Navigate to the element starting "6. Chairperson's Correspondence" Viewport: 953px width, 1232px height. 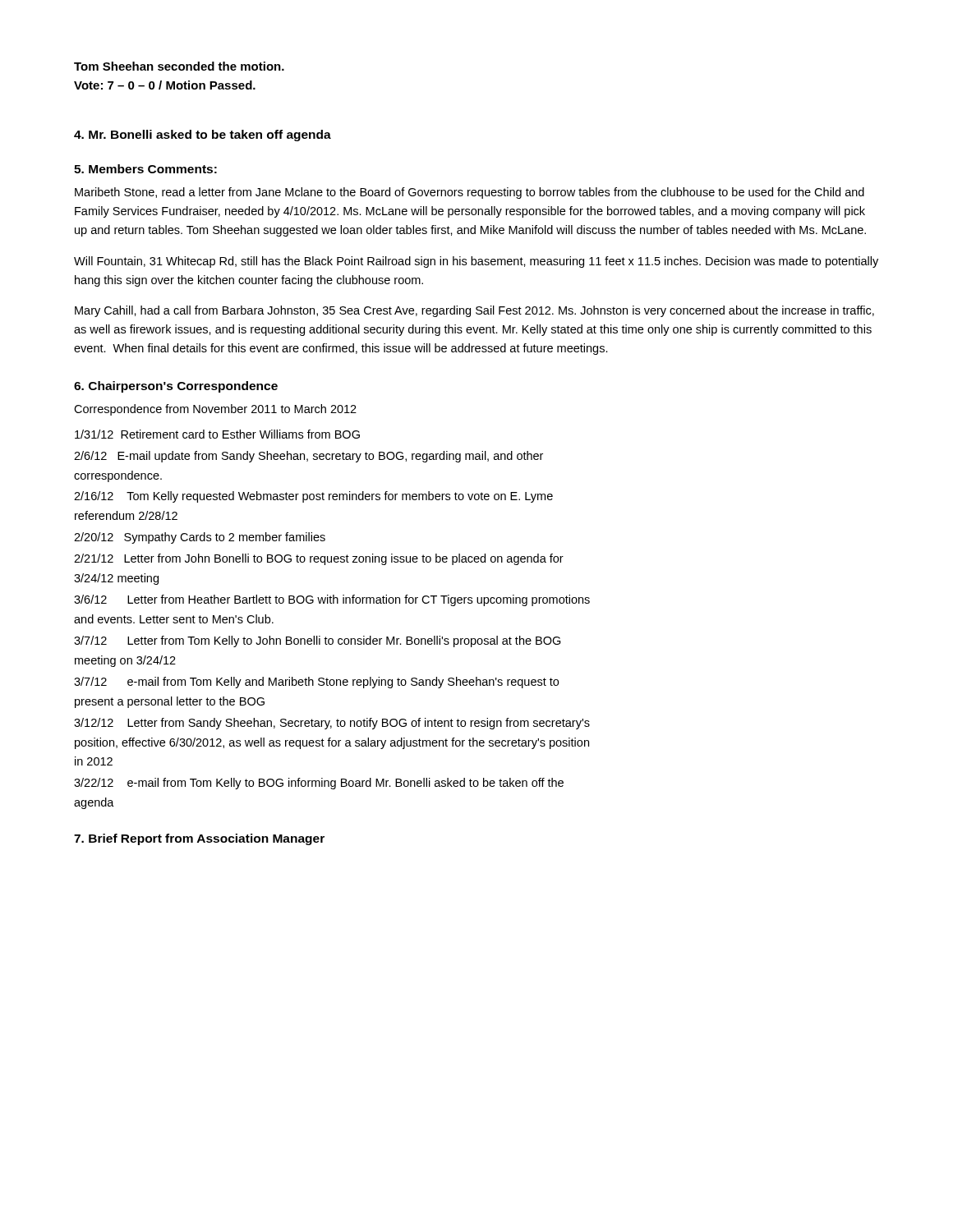click(176, 385)
